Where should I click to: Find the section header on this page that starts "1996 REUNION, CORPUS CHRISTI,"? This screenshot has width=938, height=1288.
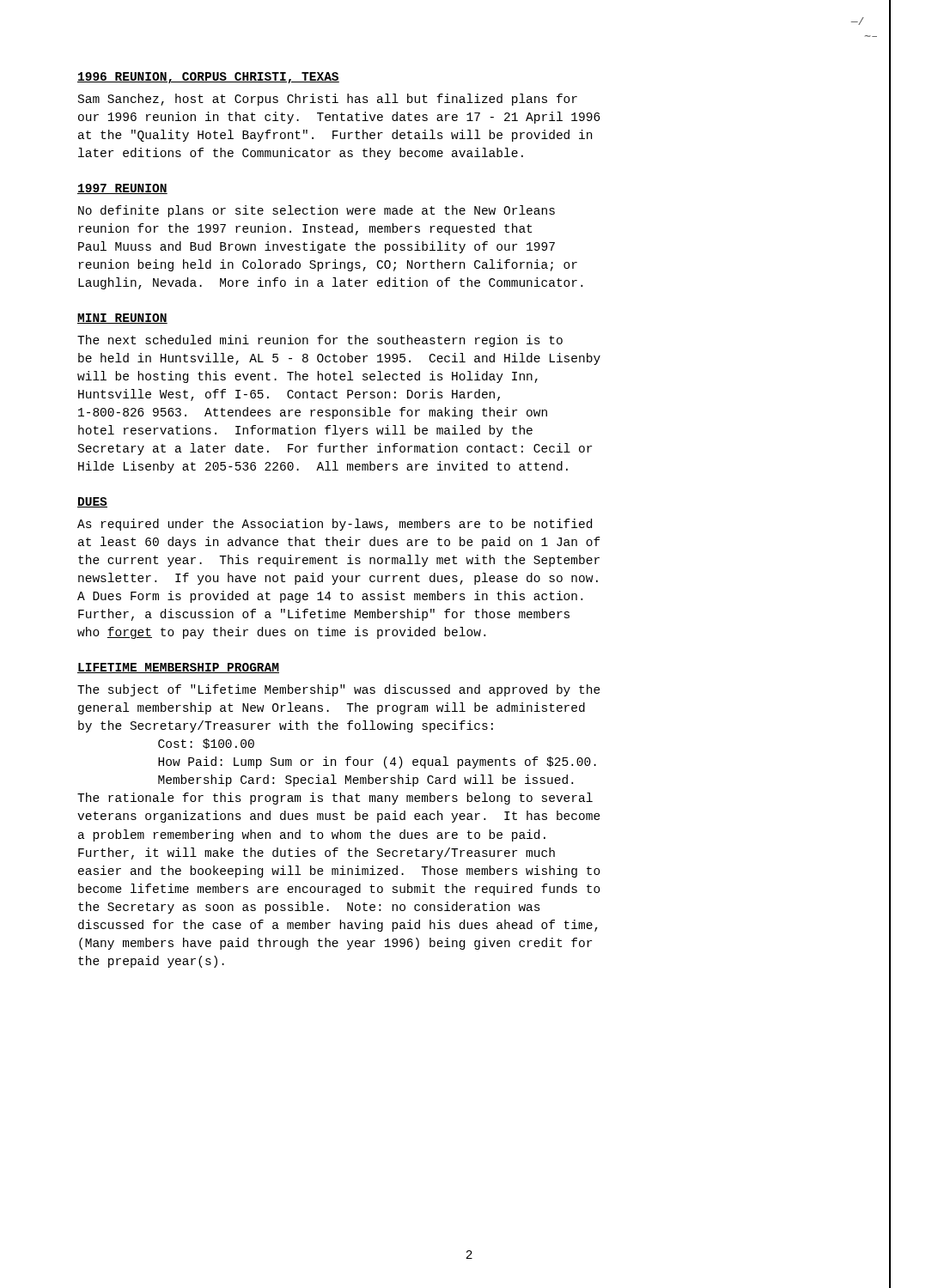coord(208,77)
